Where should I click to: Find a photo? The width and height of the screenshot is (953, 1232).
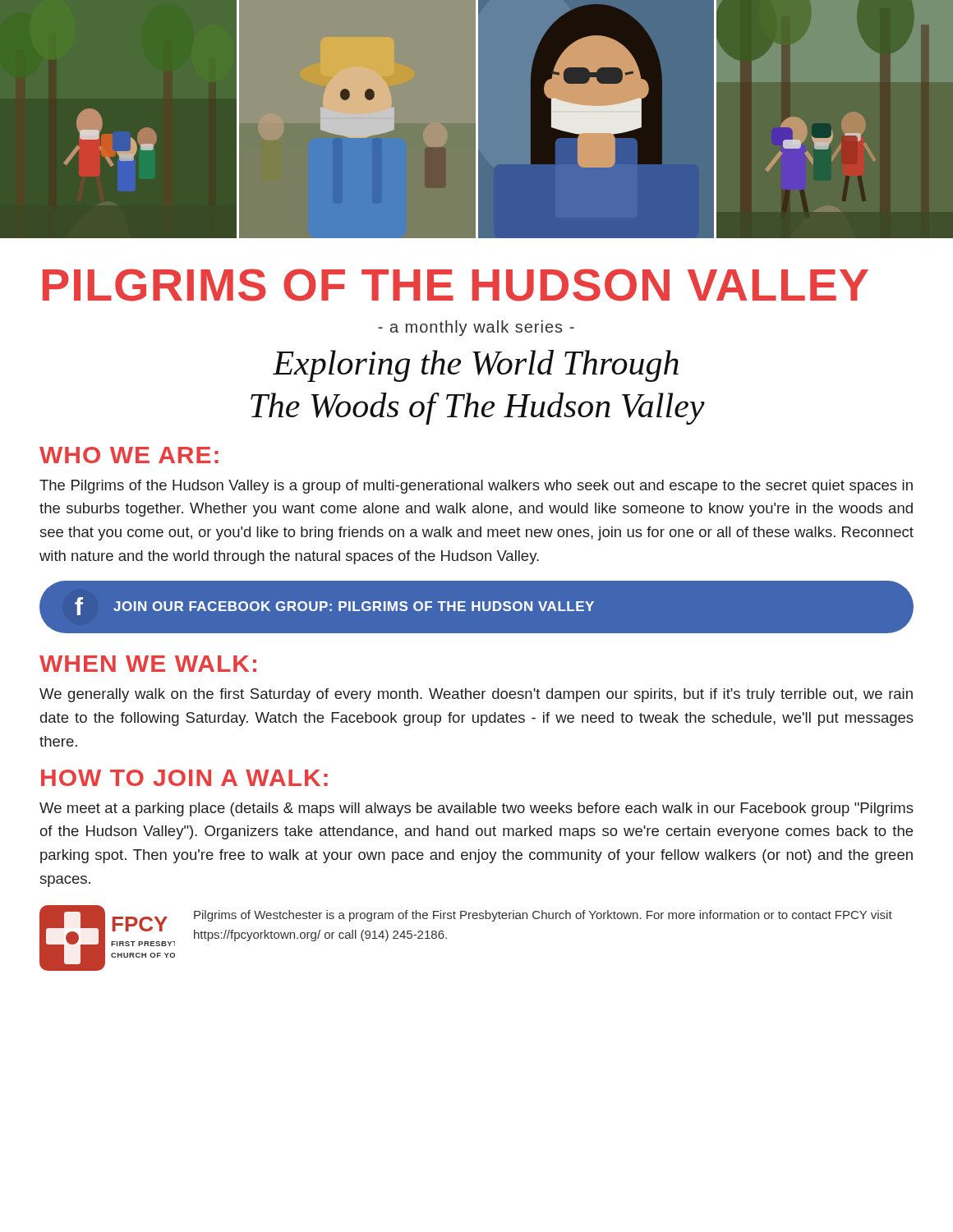pos(476,119)
